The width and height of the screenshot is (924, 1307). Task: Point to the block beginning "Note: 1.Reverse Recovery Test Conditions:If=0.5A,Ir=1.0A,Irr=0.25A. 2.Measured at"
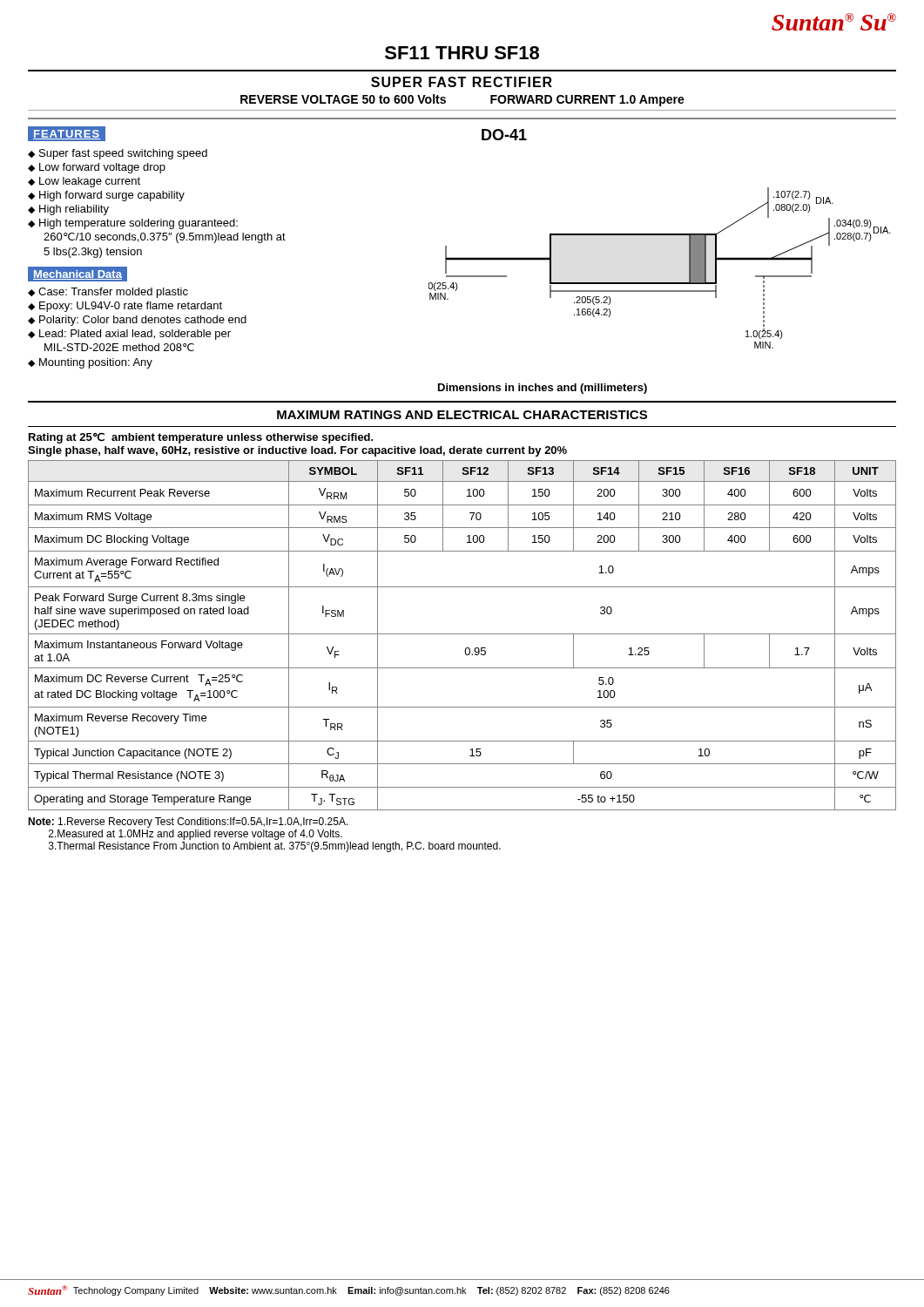coord(265,834)
